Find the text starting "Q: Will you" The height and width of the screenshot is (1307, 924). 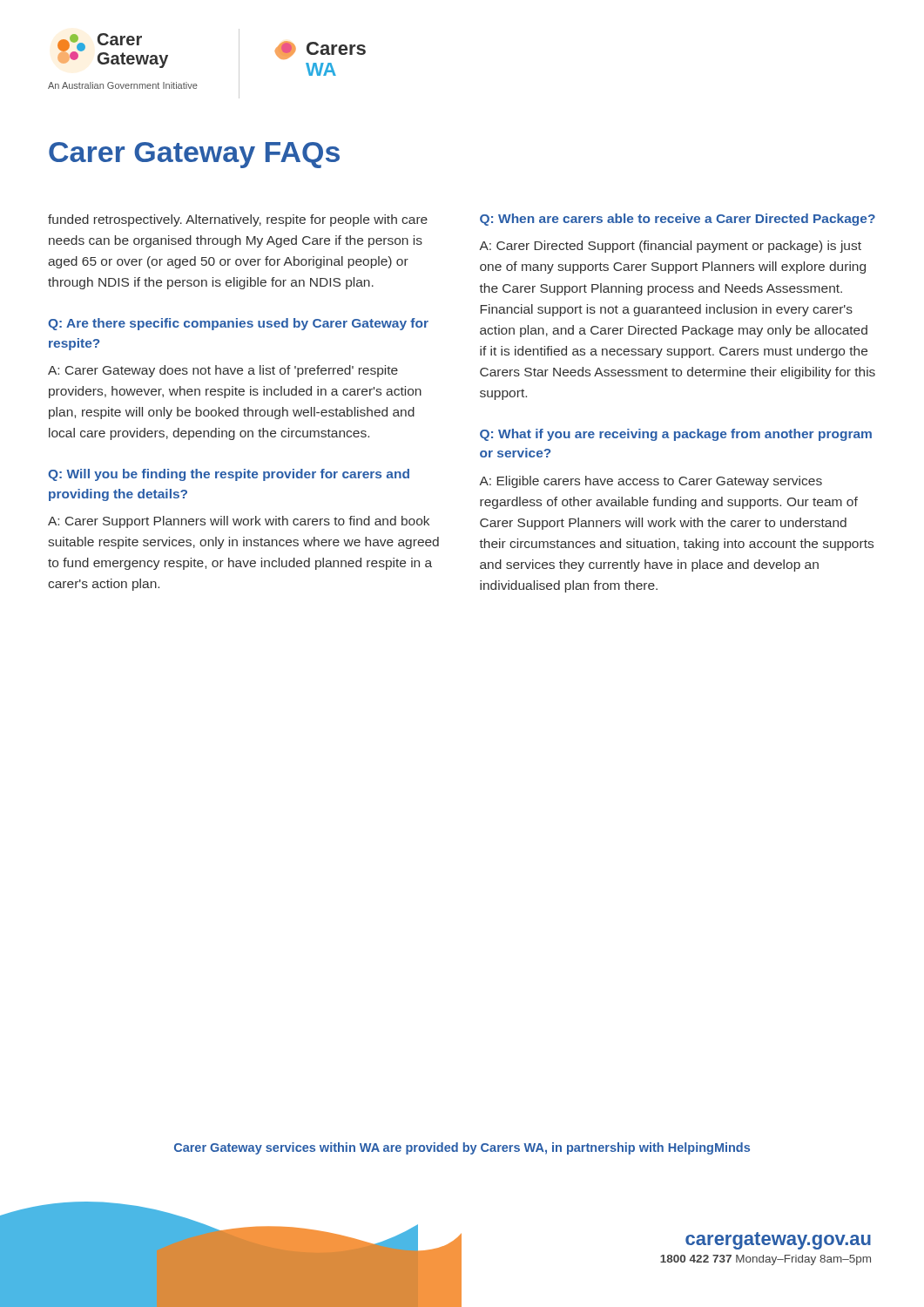pos(246,484)
